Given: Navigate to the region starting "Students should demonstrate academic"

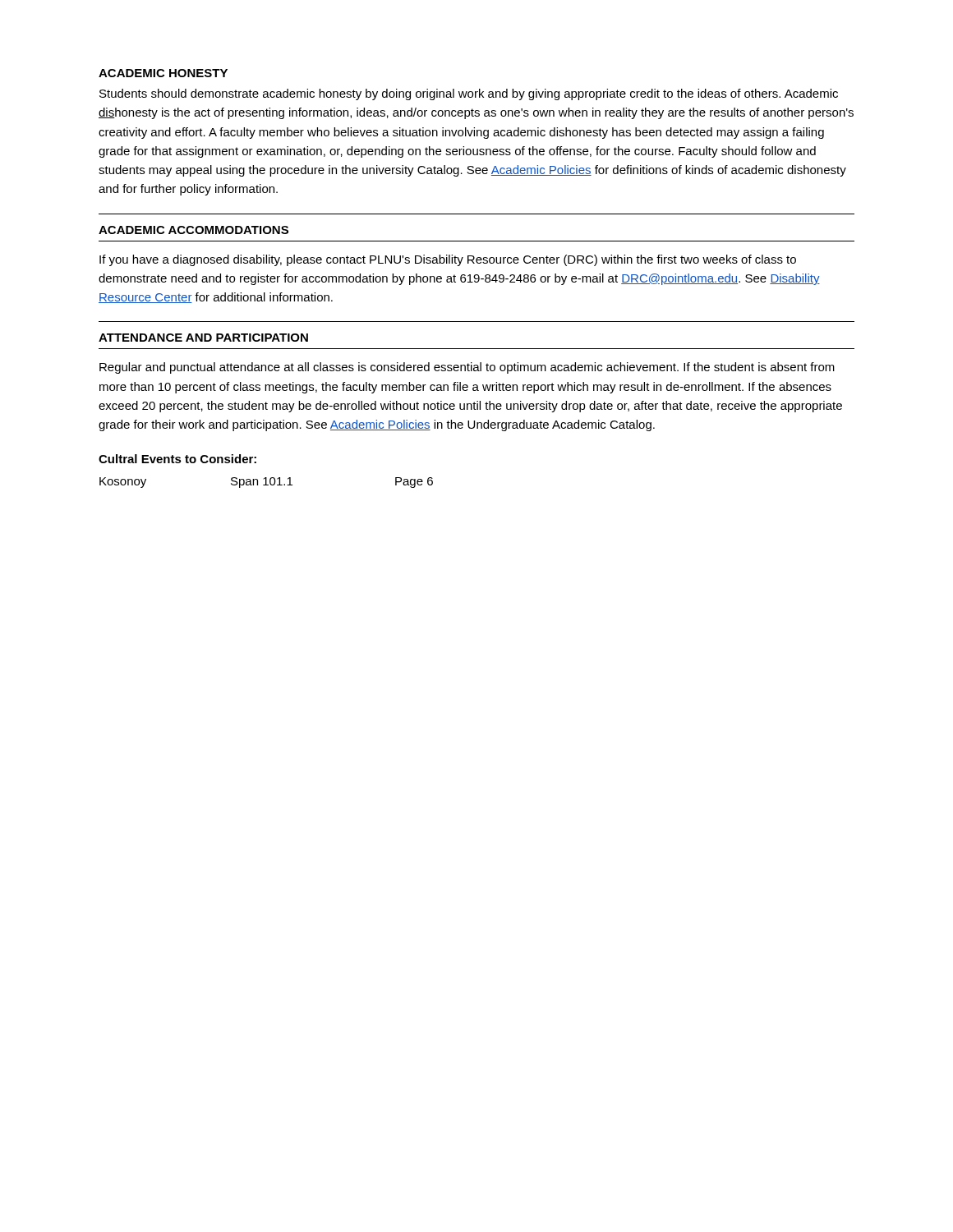Looking at the screenshot, I should coord(476,141).
